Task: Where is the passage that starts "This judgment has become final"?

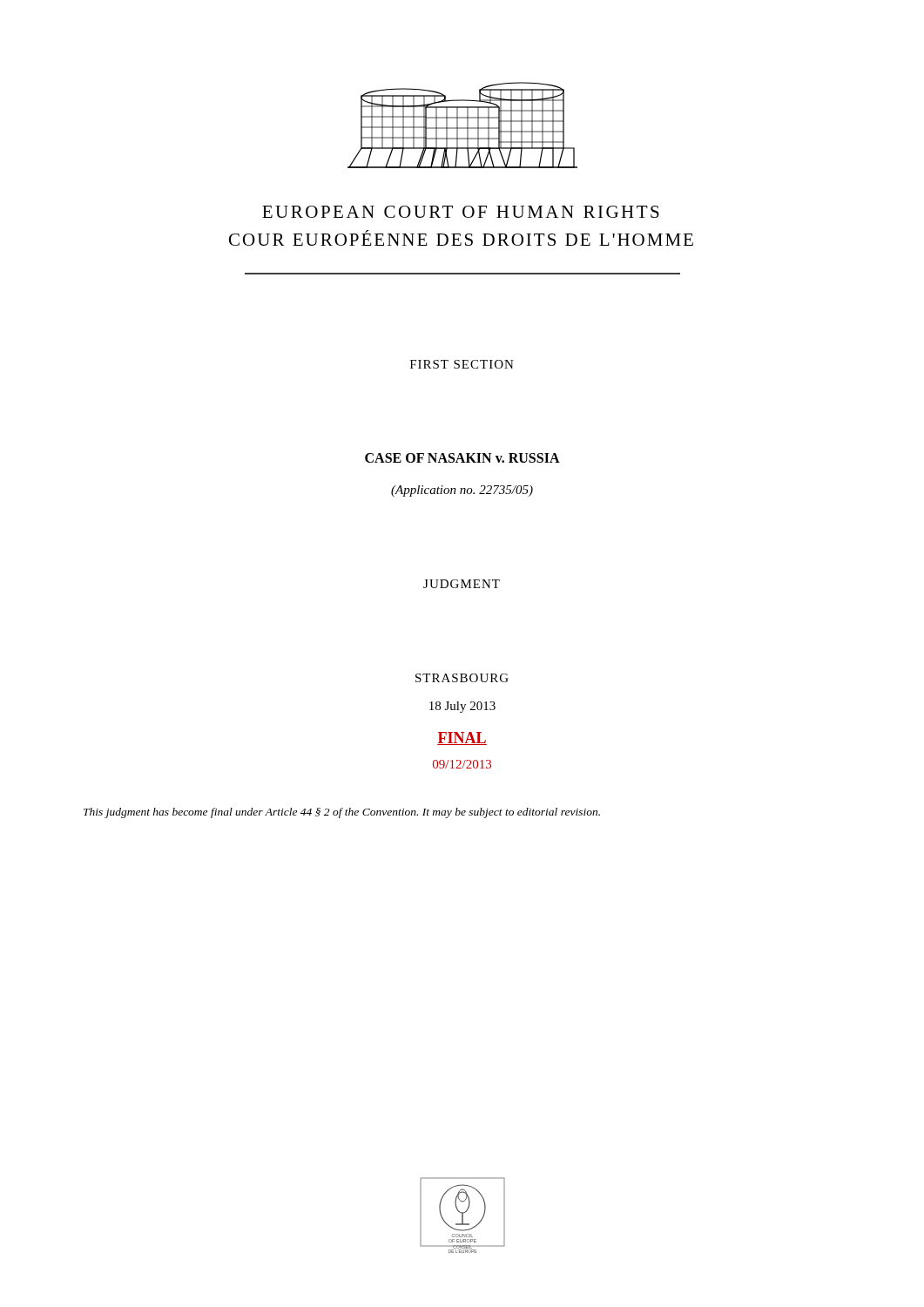Action: coord(342,812)
